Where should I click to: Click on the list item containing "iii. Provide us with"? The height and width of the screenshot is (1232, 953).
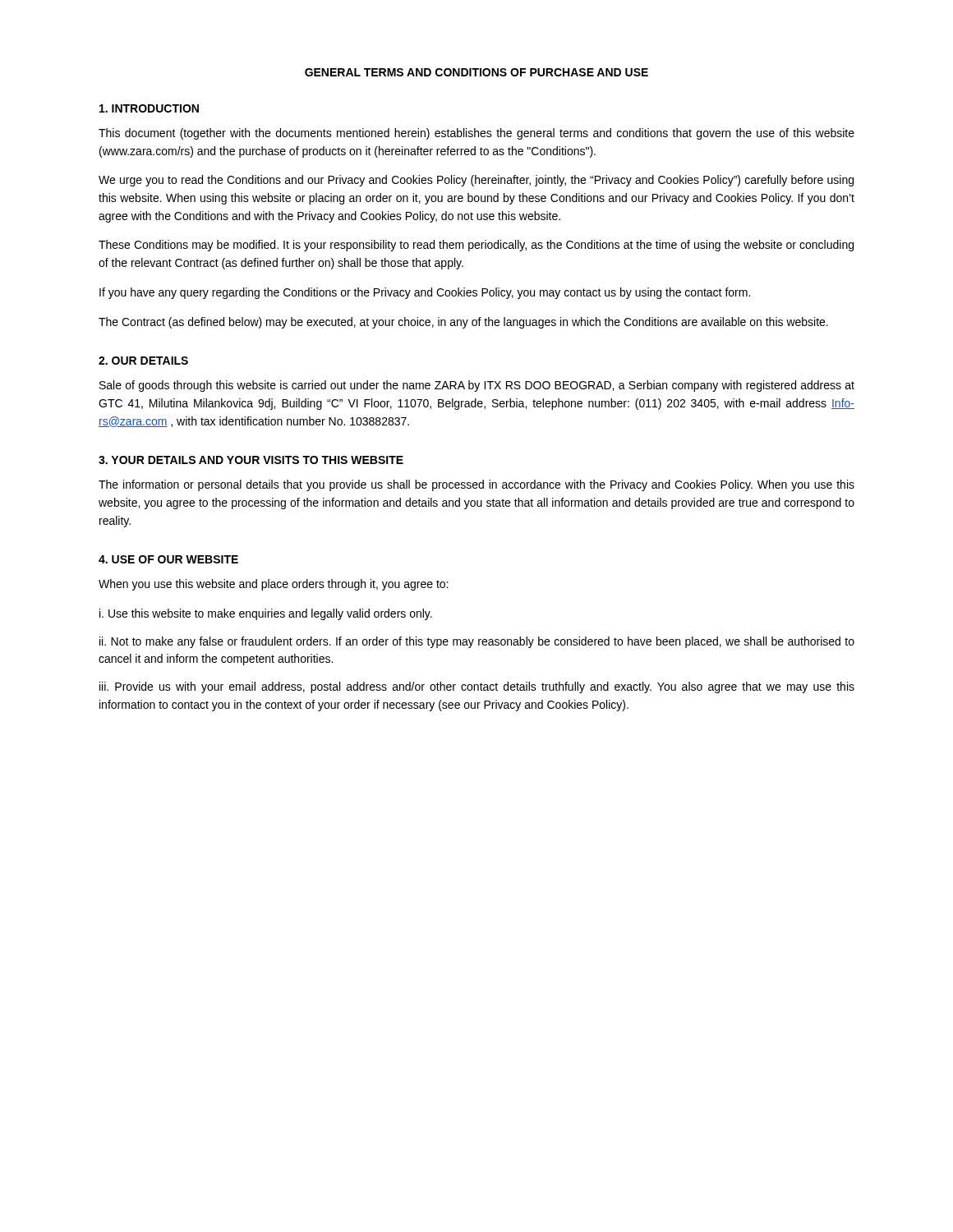[476, 696]
